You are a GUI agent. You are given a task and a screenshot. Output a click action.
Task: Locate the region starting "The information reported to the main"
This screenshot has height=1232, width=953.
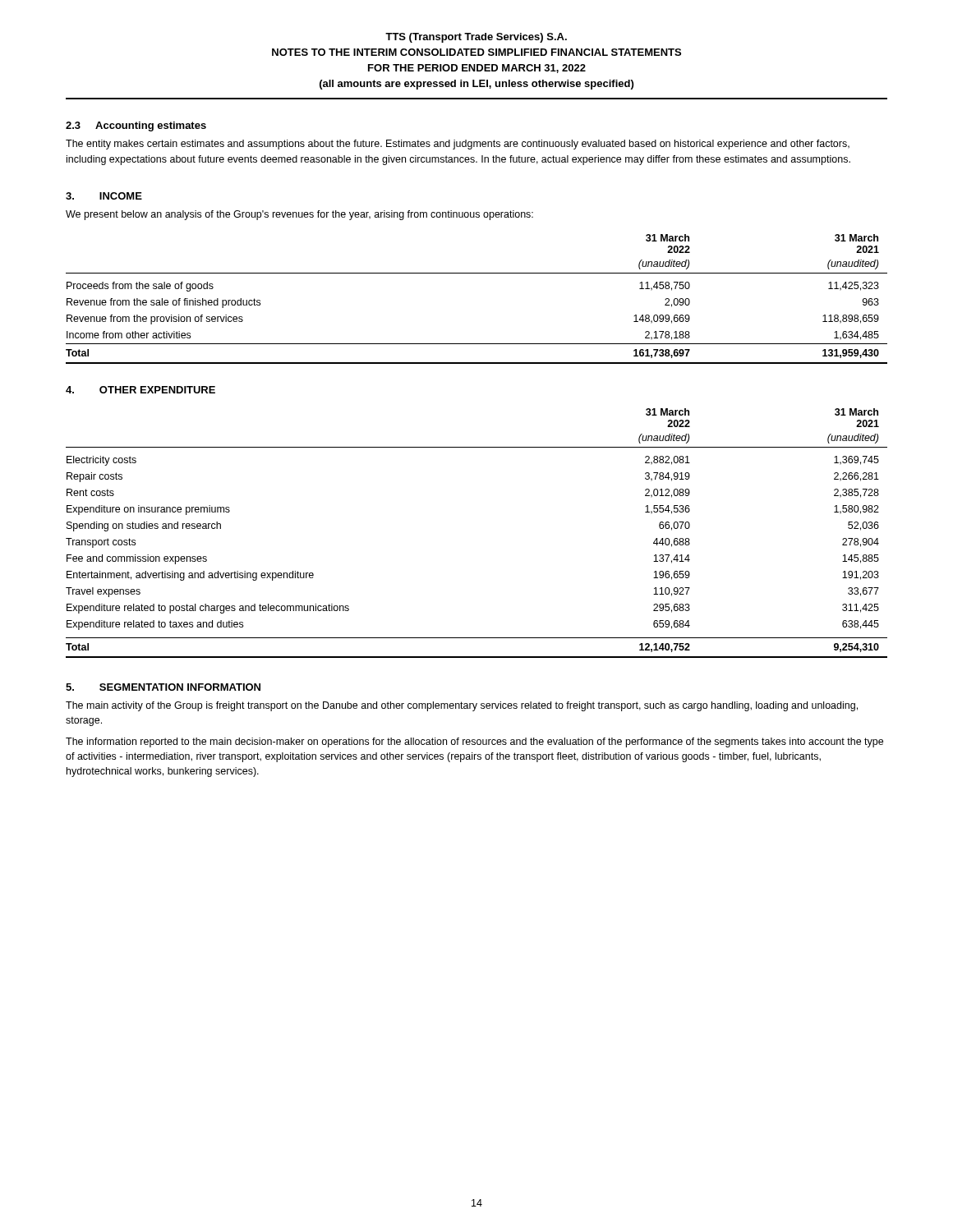pos(475,757)
